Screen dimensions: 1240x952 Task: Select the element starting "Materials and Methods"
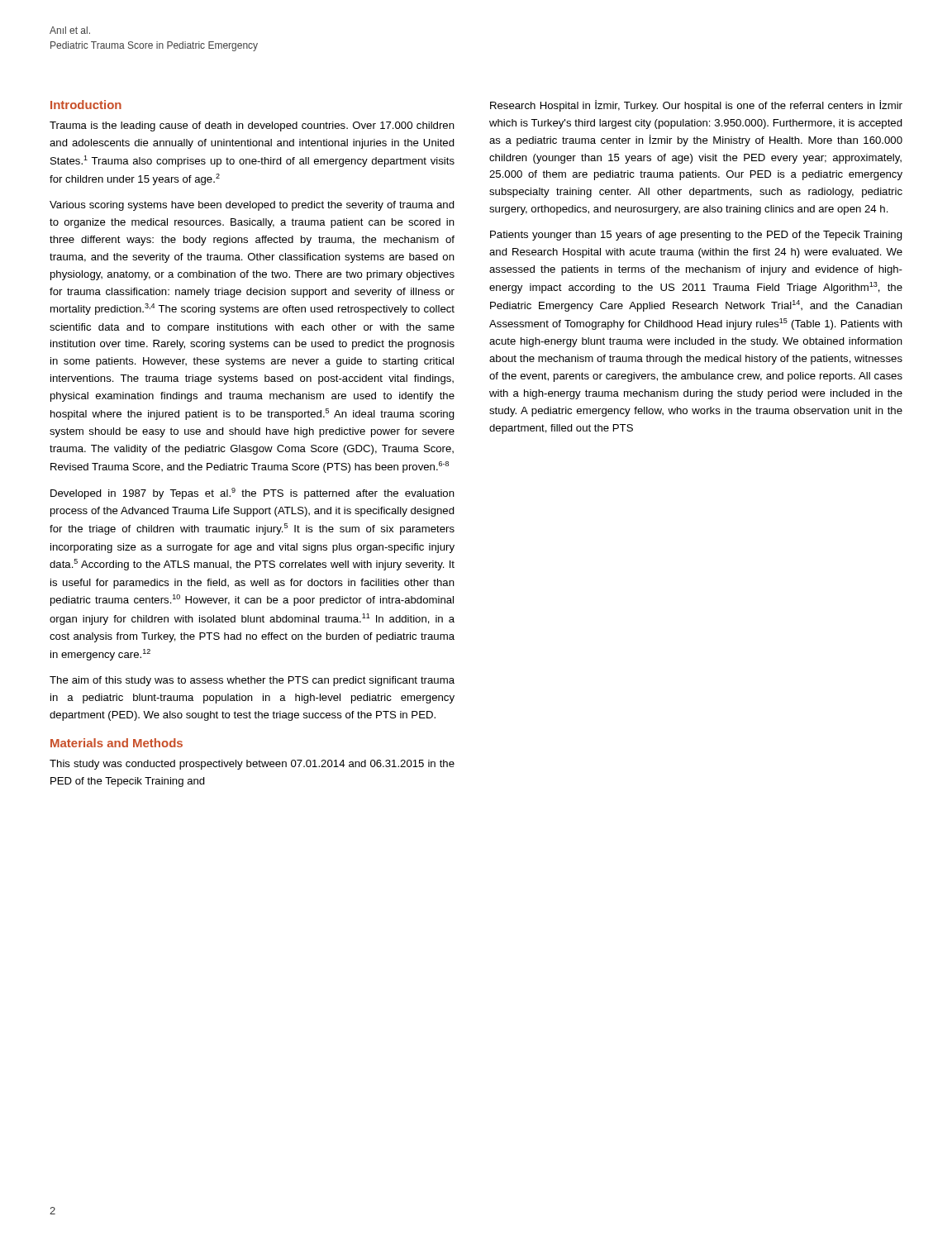click(116, 742)
